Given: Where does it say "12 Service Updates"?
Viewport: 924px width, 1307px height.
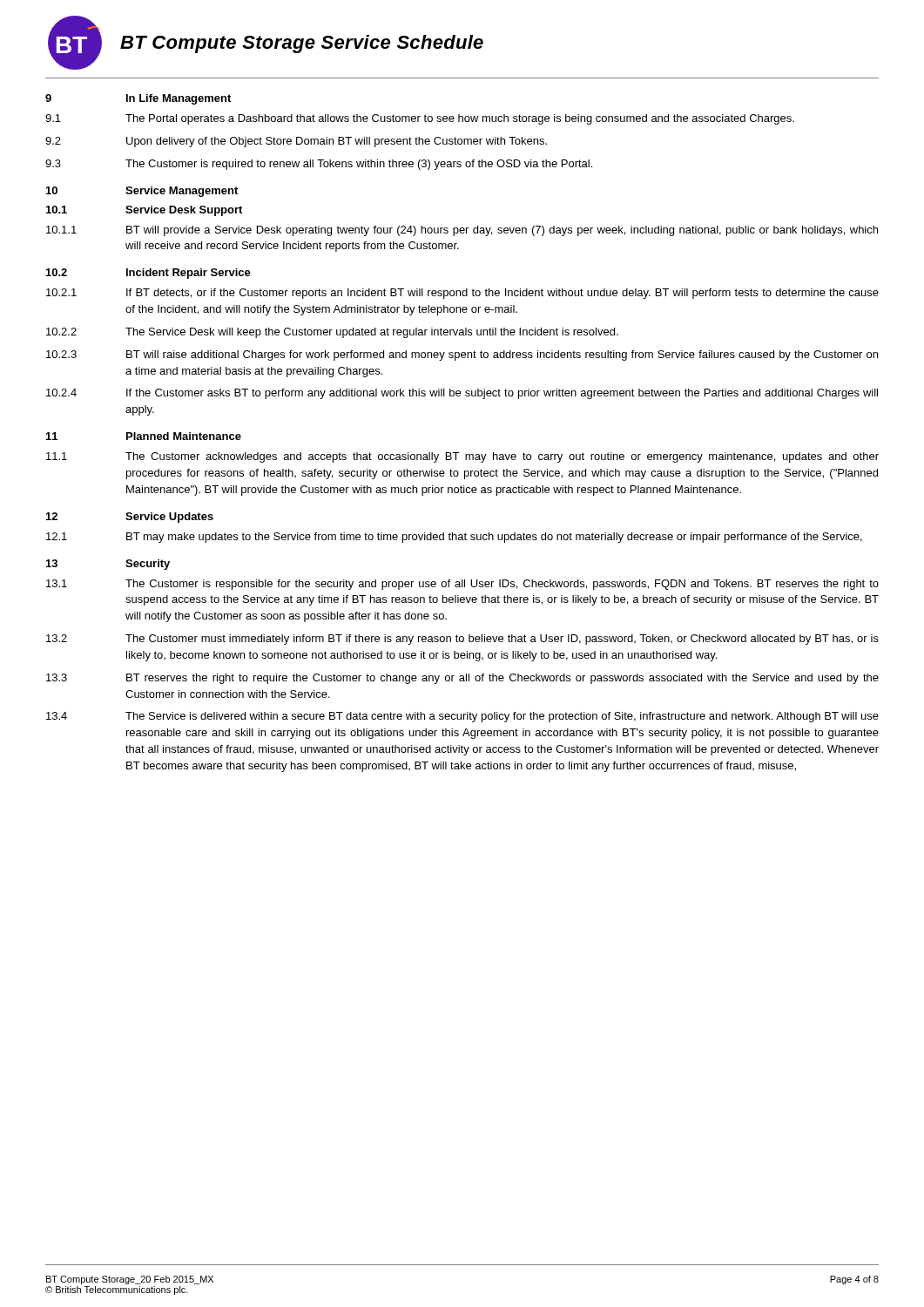Looking at the screenshot, I should coord(130,518).
